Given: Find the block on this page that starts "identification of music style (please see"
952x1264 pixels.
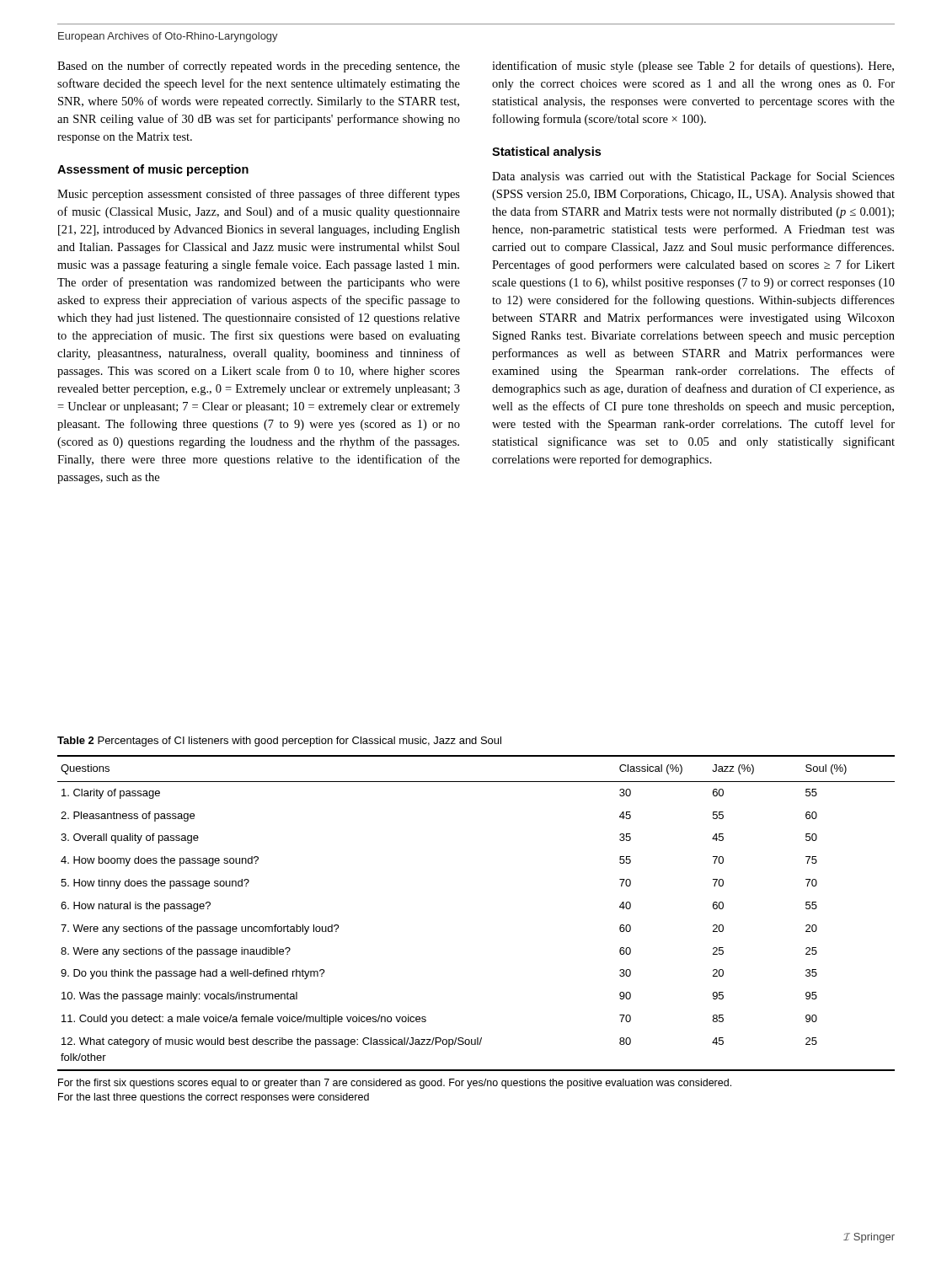Looking at the screenshot, I should pos(693,93).
